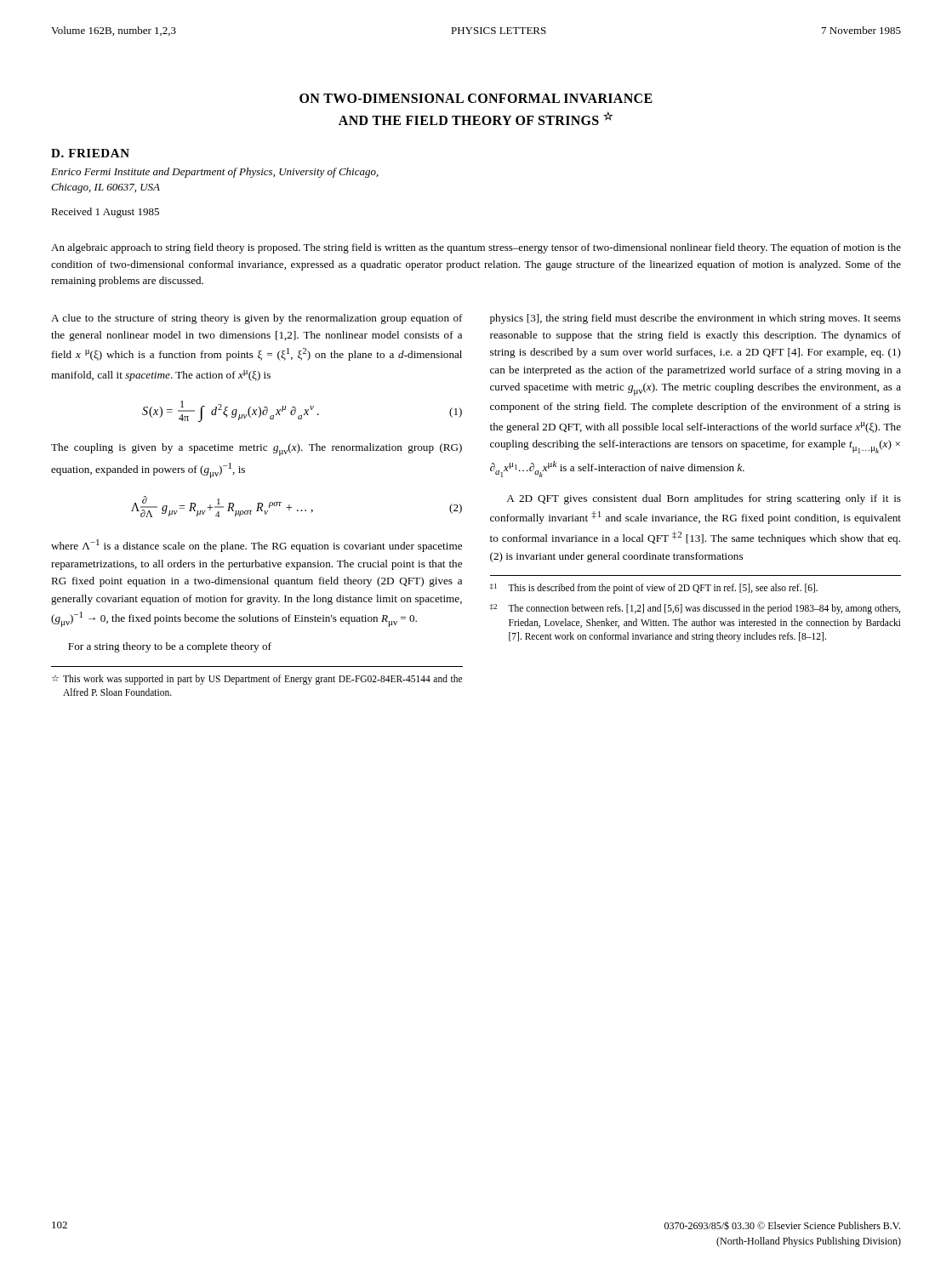Click on the formula that says "S ( x ) = 1"
This screenshot has height=1276, width=952.
click(x=257, y=412)
